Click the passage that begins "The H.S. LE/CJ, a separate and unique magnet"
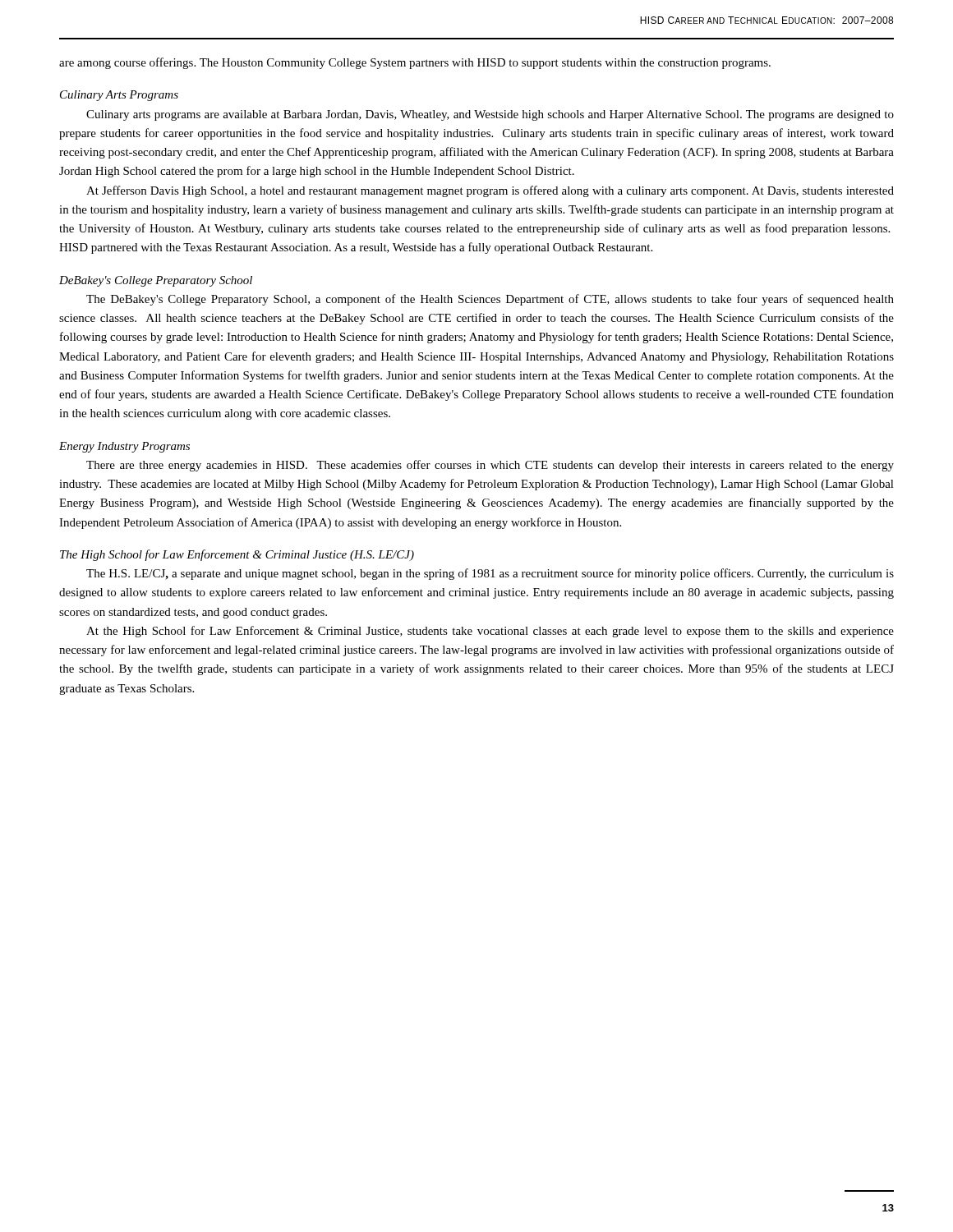The width and height of the screenshot is (953, 1232). coord(476,631)
